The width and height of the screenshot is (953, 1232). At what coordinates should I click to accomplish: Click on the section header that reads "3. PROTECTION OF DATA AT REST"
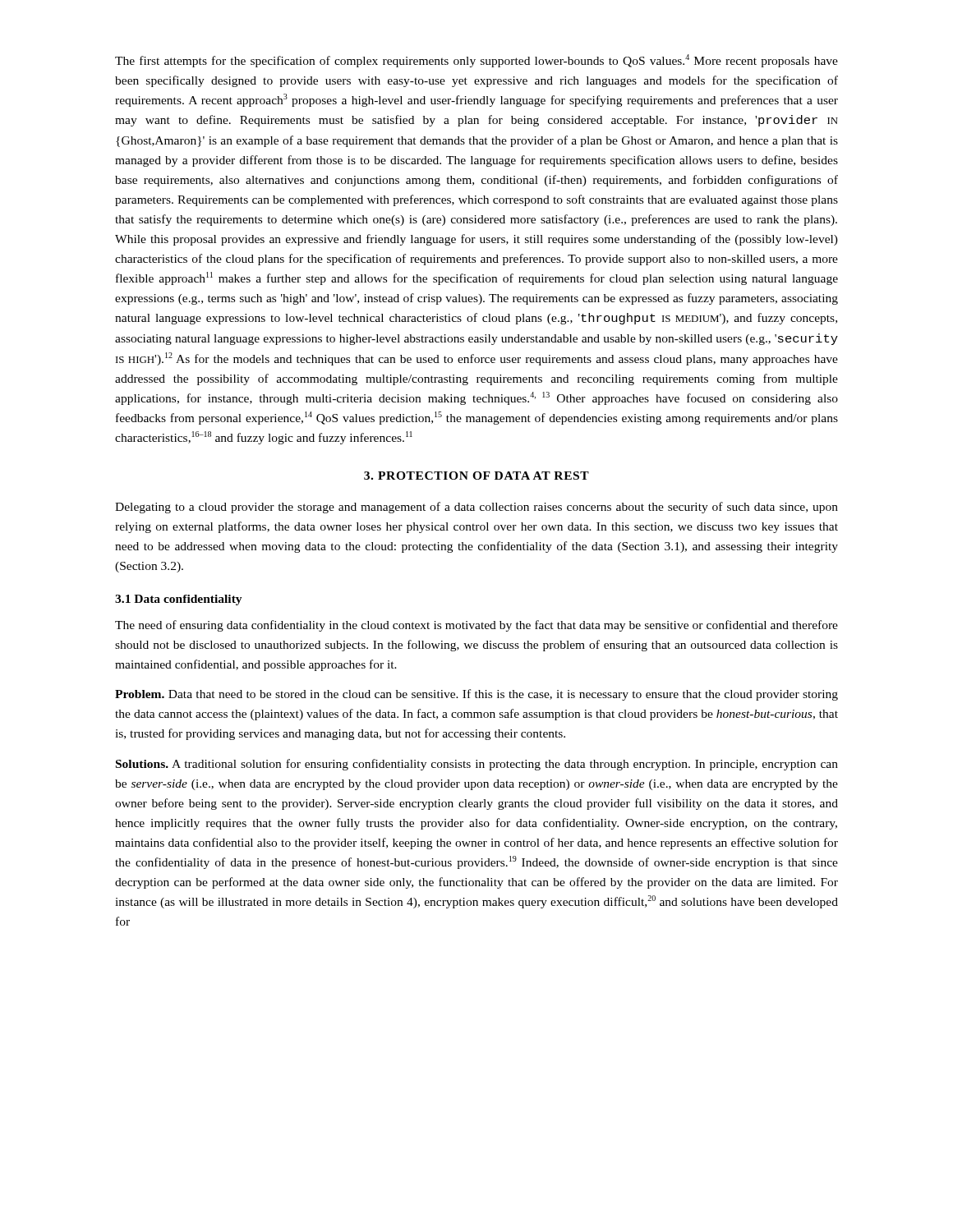click(x=476, y=475)
